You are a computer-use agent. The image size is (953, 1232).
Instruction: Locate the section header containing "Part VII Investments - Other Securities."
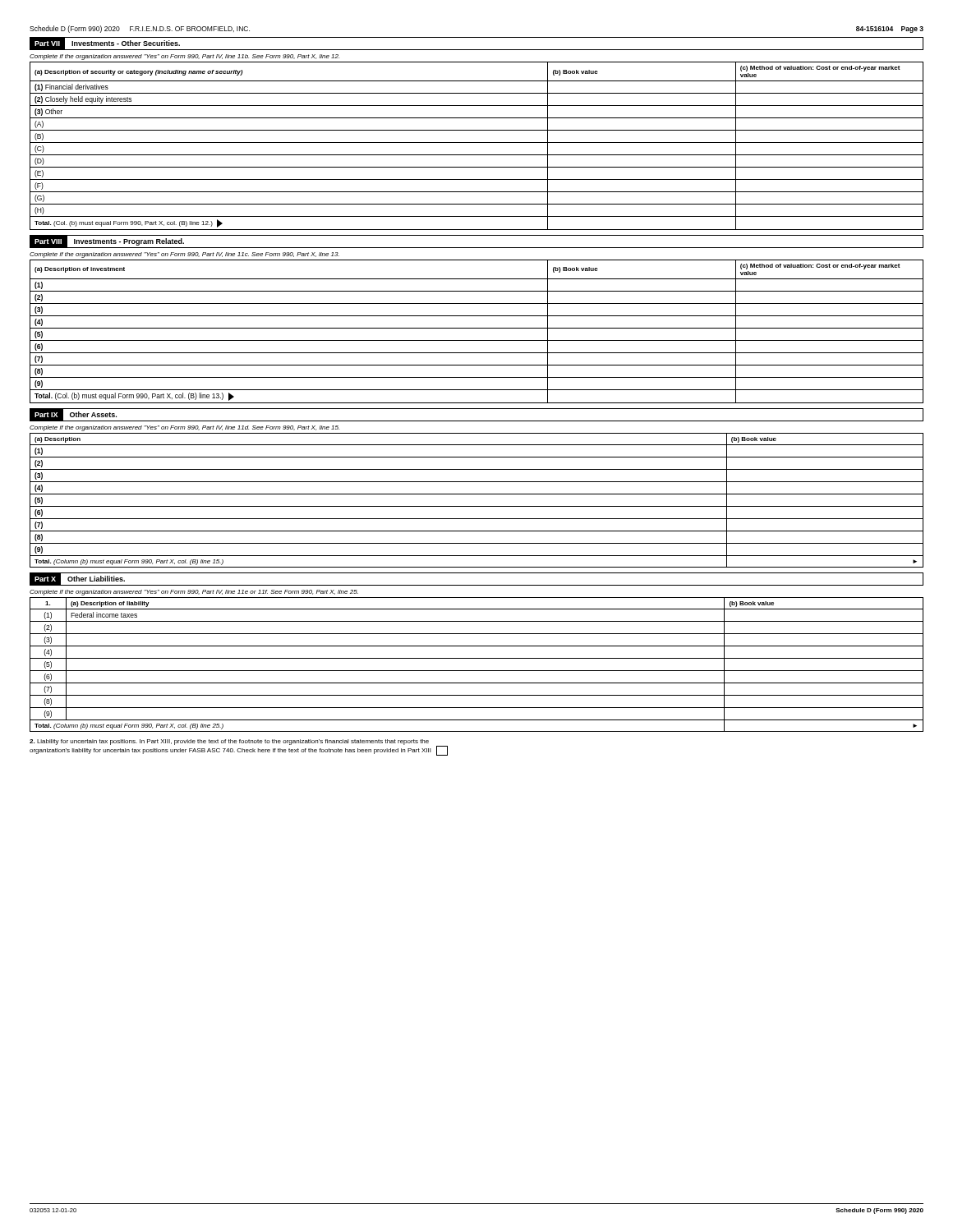tap(476, 44)
